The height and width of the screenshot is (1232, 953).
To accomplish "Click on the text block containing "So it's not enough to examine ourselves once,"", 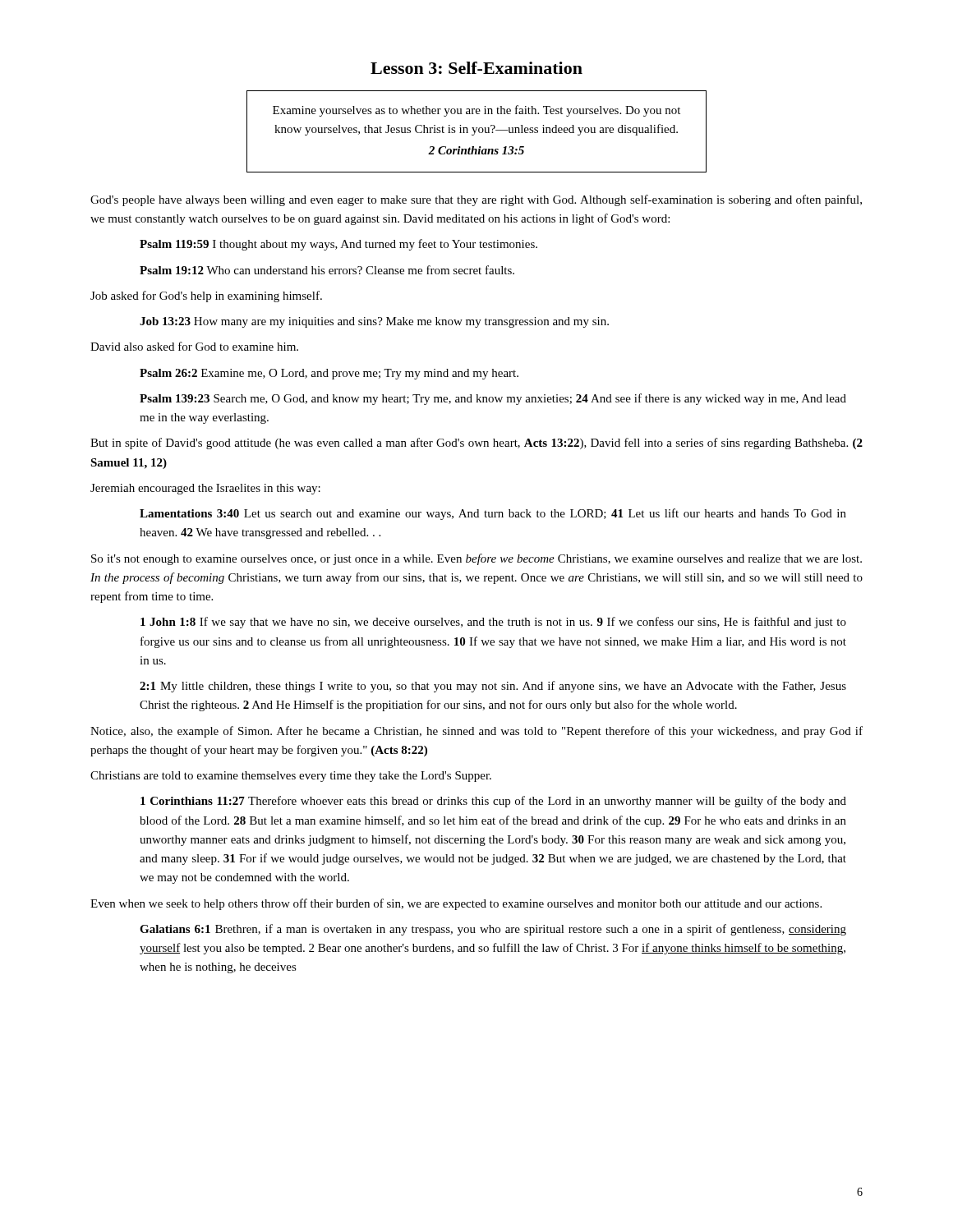I will pyautogui.click(x=476, y=577).
